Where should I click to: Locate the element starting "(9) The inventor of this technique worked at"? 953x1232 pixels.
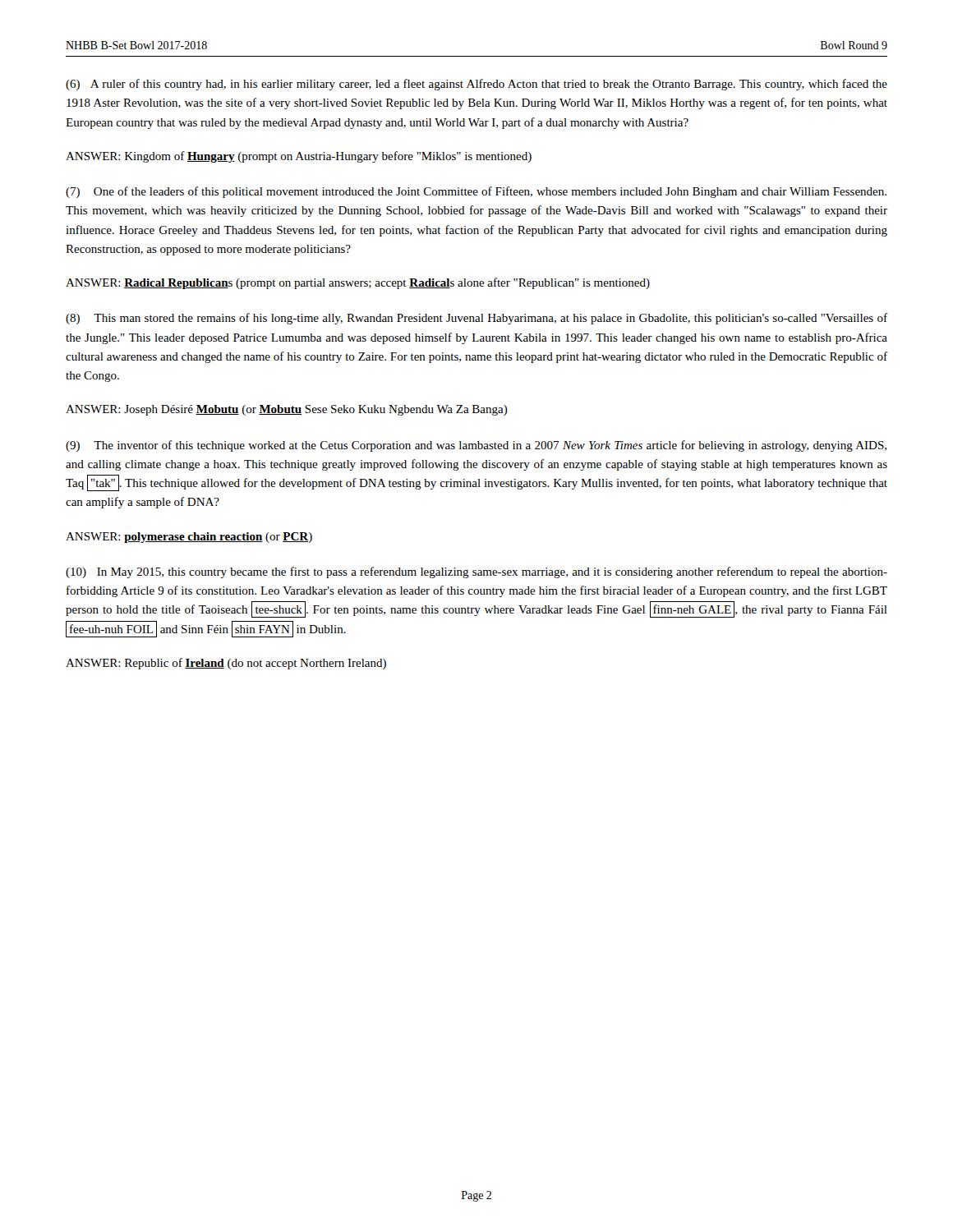tap(476, 474)
